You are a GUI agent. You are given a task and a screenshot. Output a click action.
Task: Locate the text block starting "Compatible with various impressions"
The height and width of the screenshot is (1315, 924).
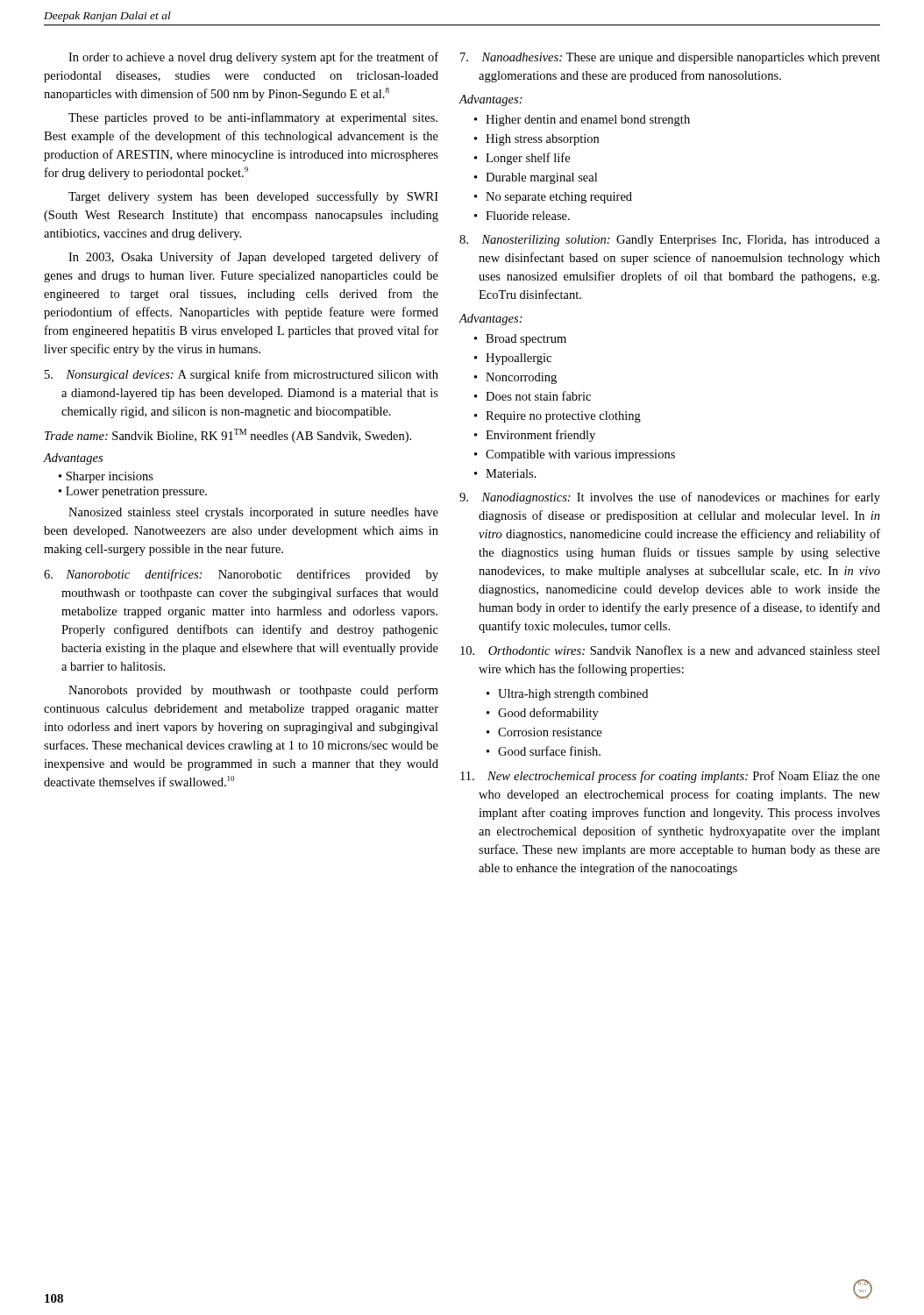[580, 454]
